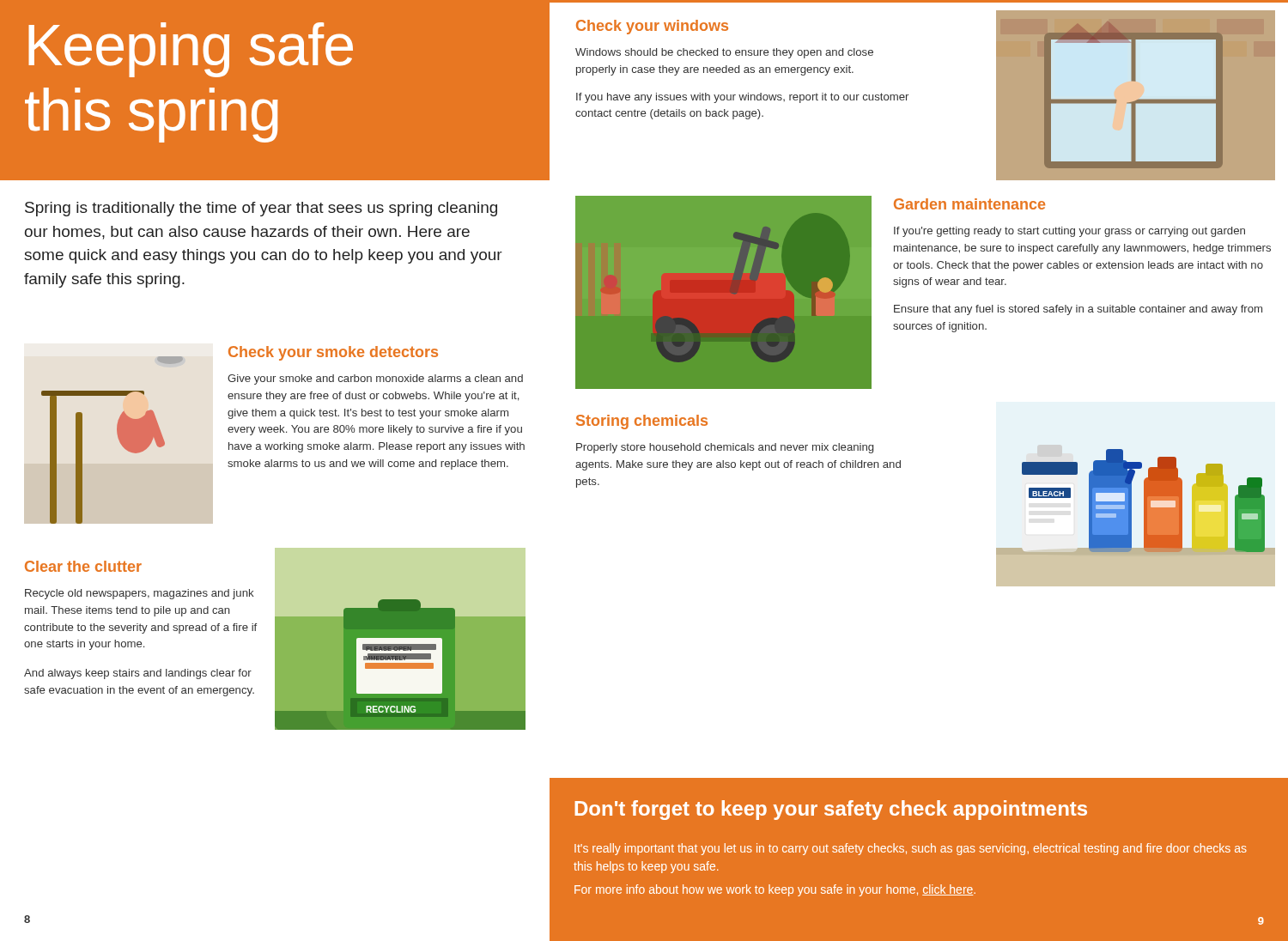Where is the passage that starts "And always keep stairs"?
The height and width of the screenshot is (941, 1288).
139,681
